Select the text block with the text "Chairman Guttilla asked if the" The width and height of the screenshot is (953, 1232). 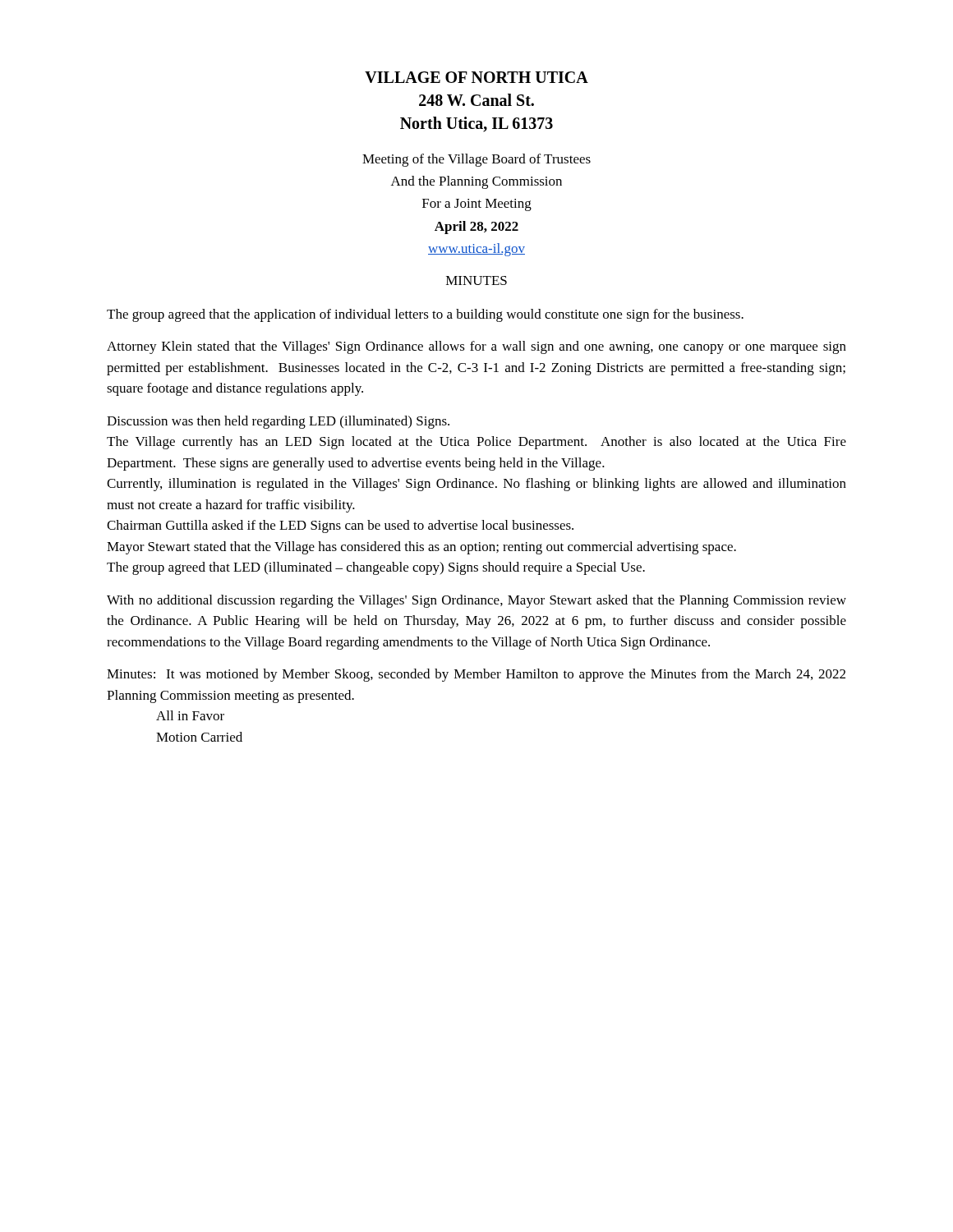click(341, 526)
